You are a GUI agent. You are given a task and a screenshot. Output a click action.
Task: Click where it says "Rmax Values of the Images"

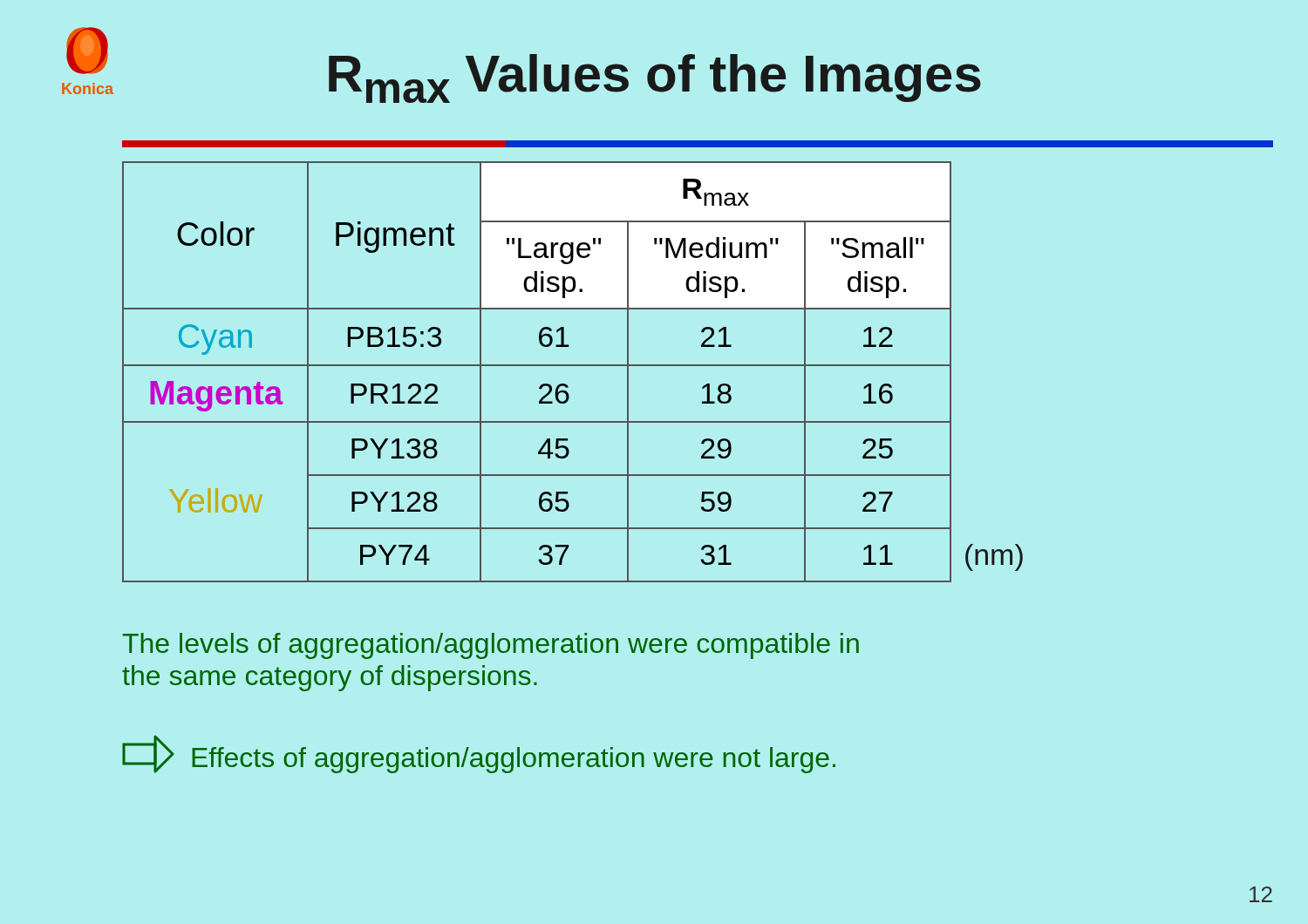pyautogui.click(x=654, y=78)
